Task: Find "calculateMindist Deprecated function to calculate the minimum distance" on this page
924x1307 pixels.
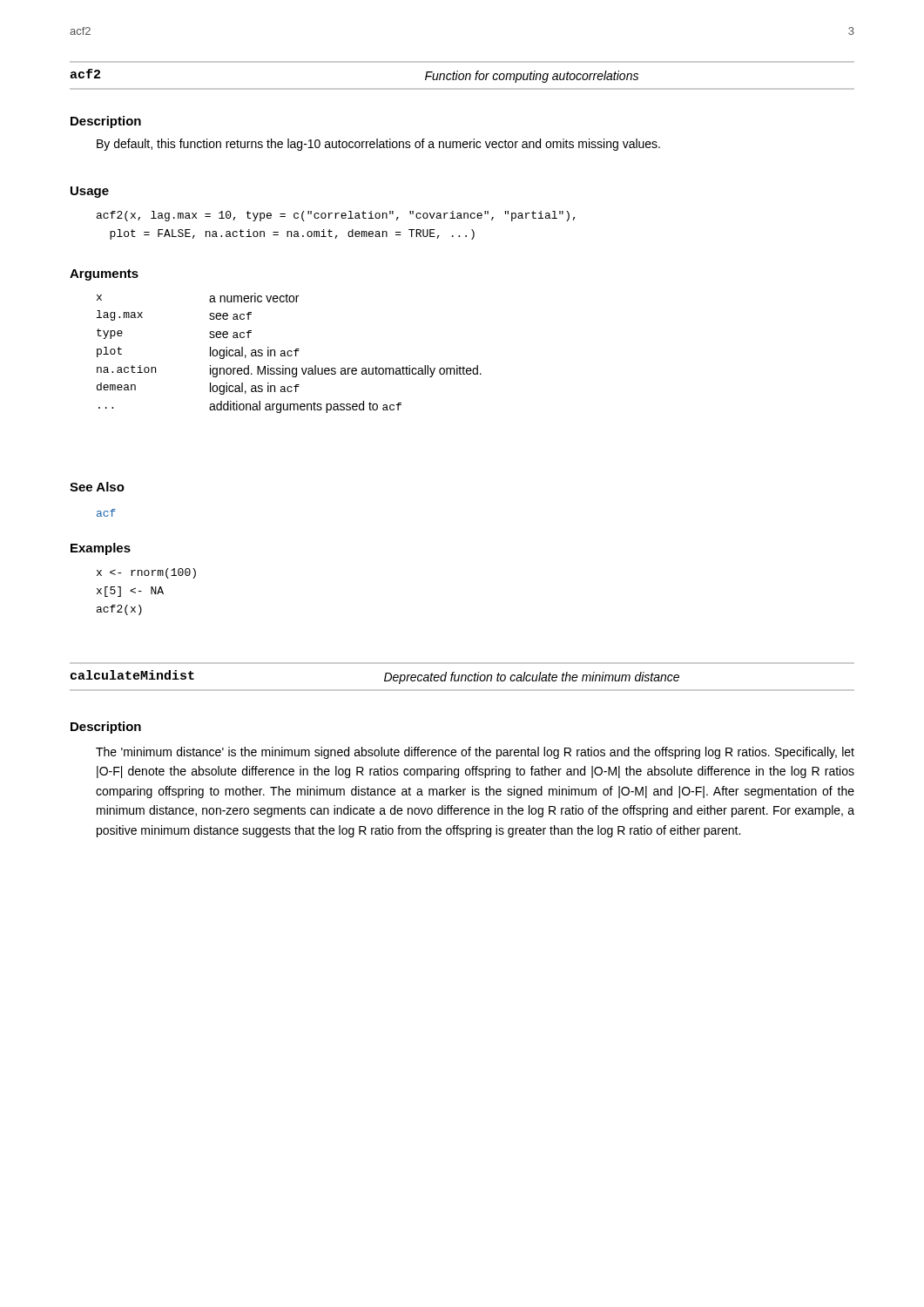Action: pos(462,677)
